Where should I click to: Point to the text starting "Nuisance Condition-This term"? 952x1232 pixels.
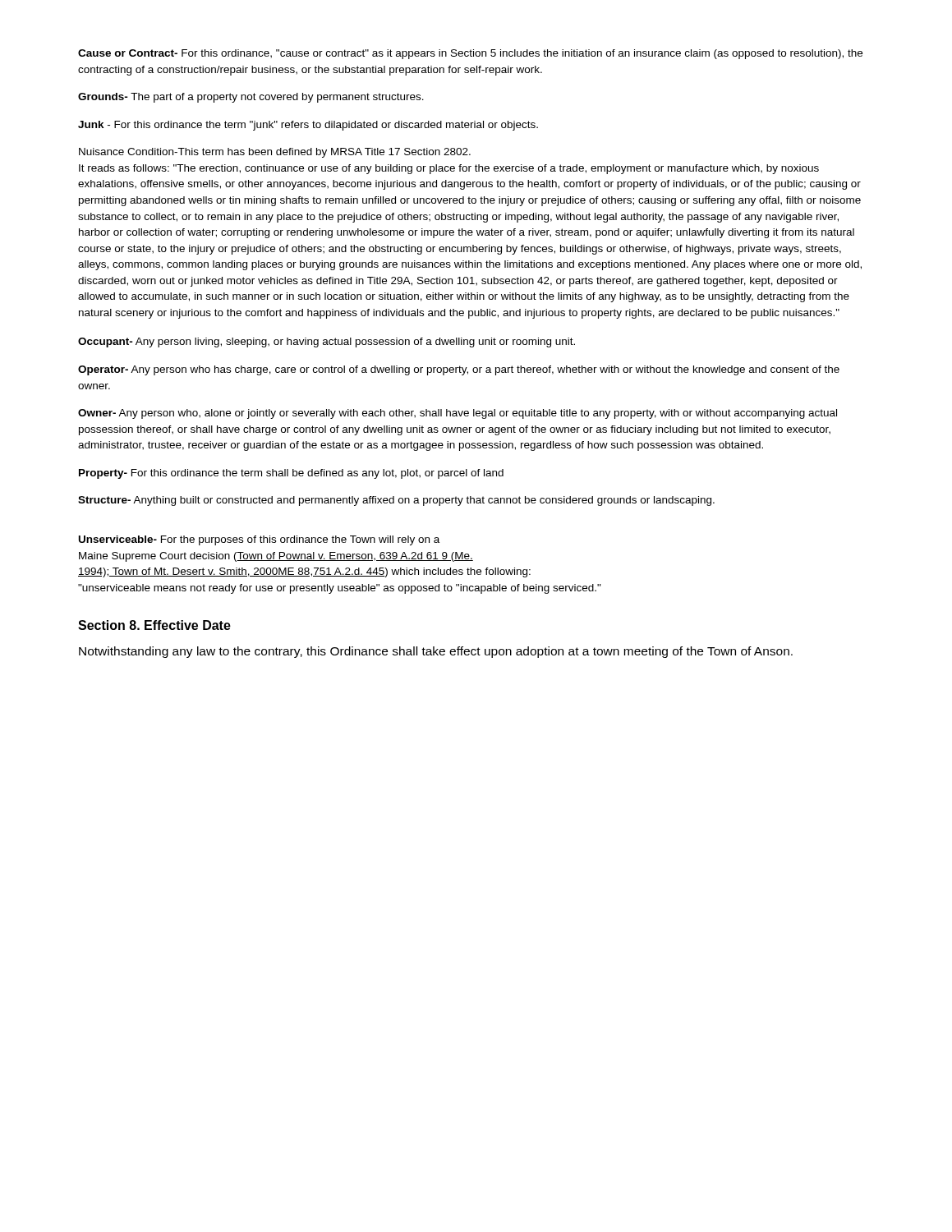coord(470,232)
